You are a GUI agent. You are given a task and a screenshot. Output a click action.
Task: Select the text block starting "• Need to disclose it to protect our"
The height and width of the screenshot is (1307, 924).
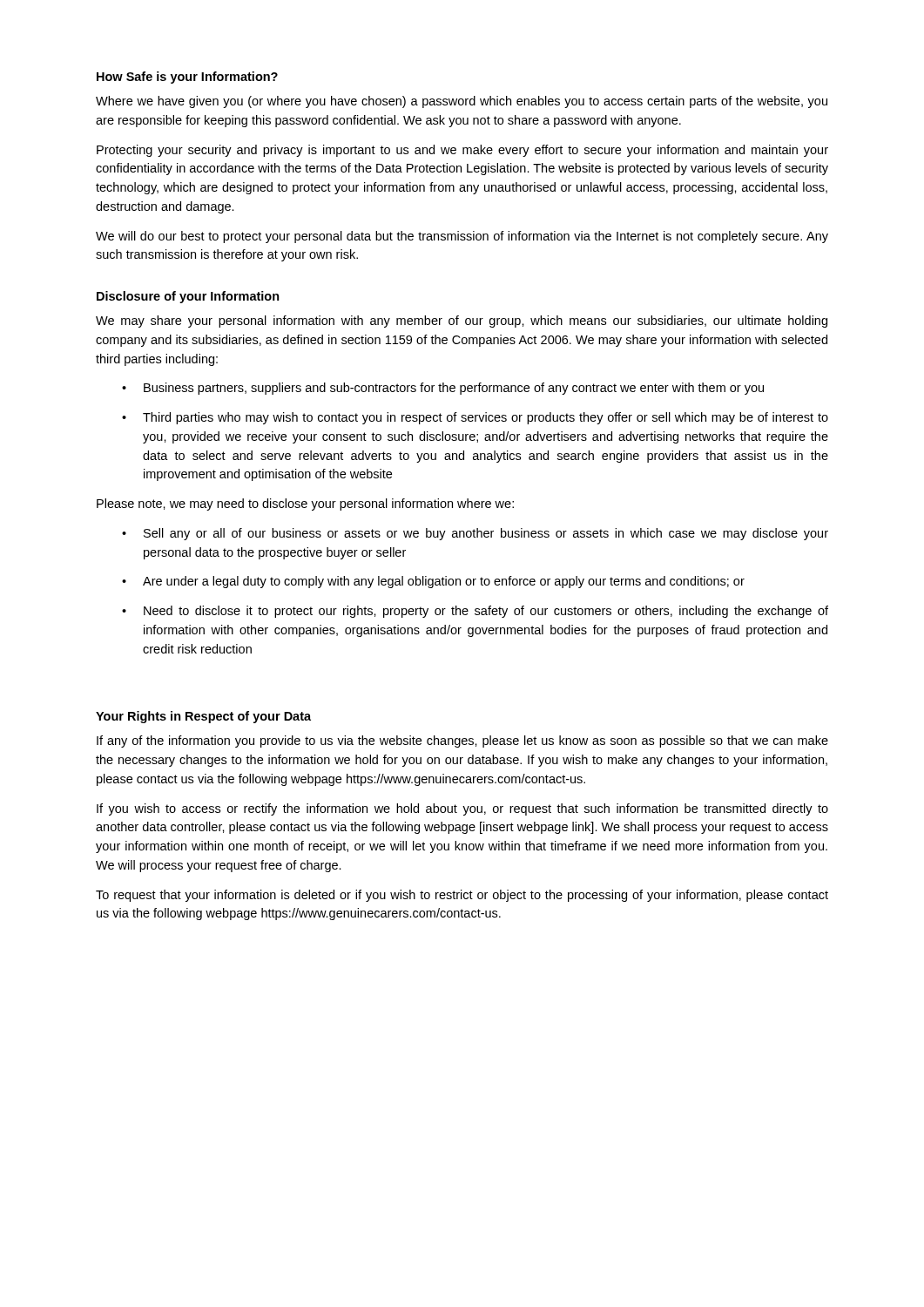[x=475, y=631]
